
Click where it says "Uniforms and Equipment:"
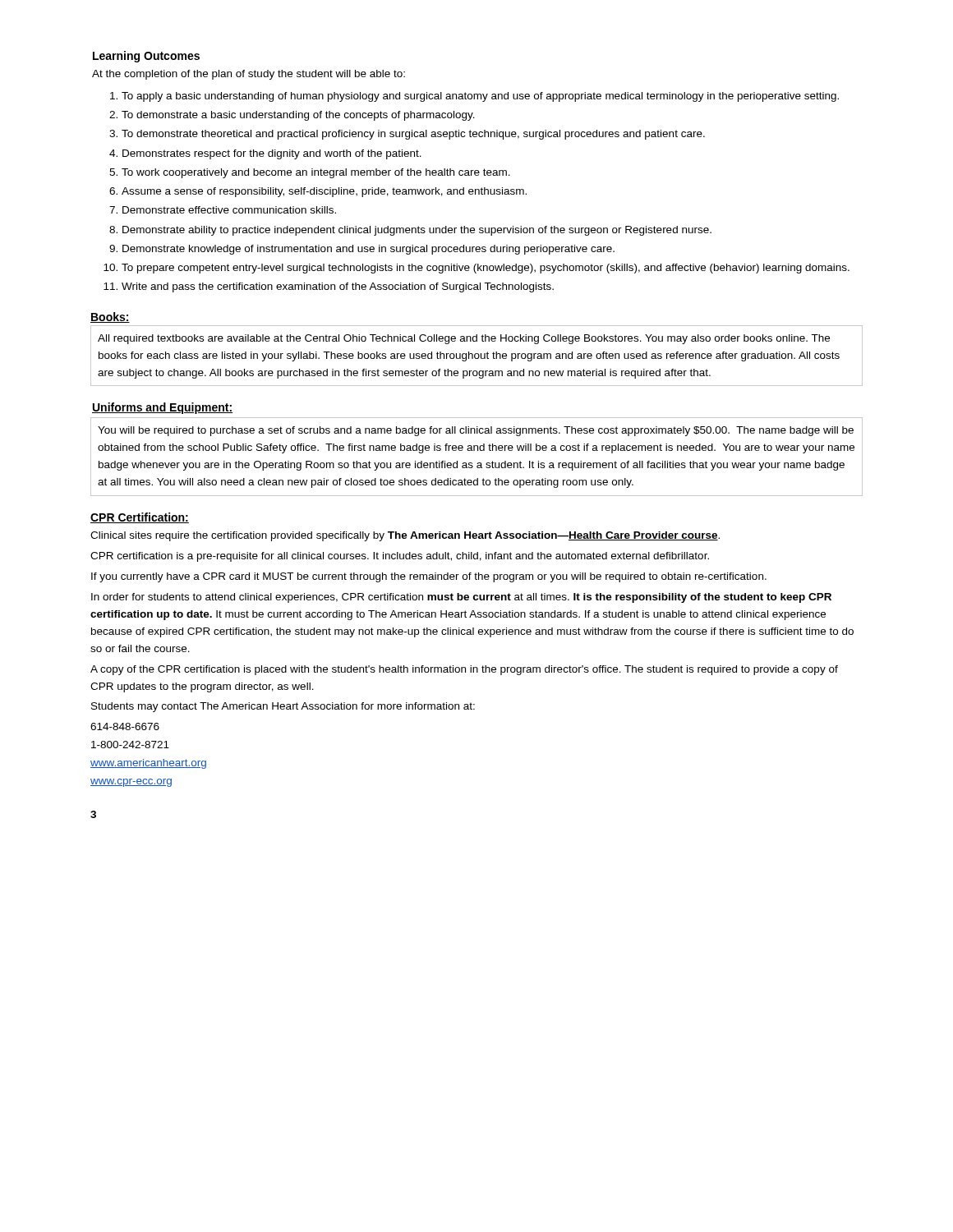pyautogui.click(x=162, y=408)
